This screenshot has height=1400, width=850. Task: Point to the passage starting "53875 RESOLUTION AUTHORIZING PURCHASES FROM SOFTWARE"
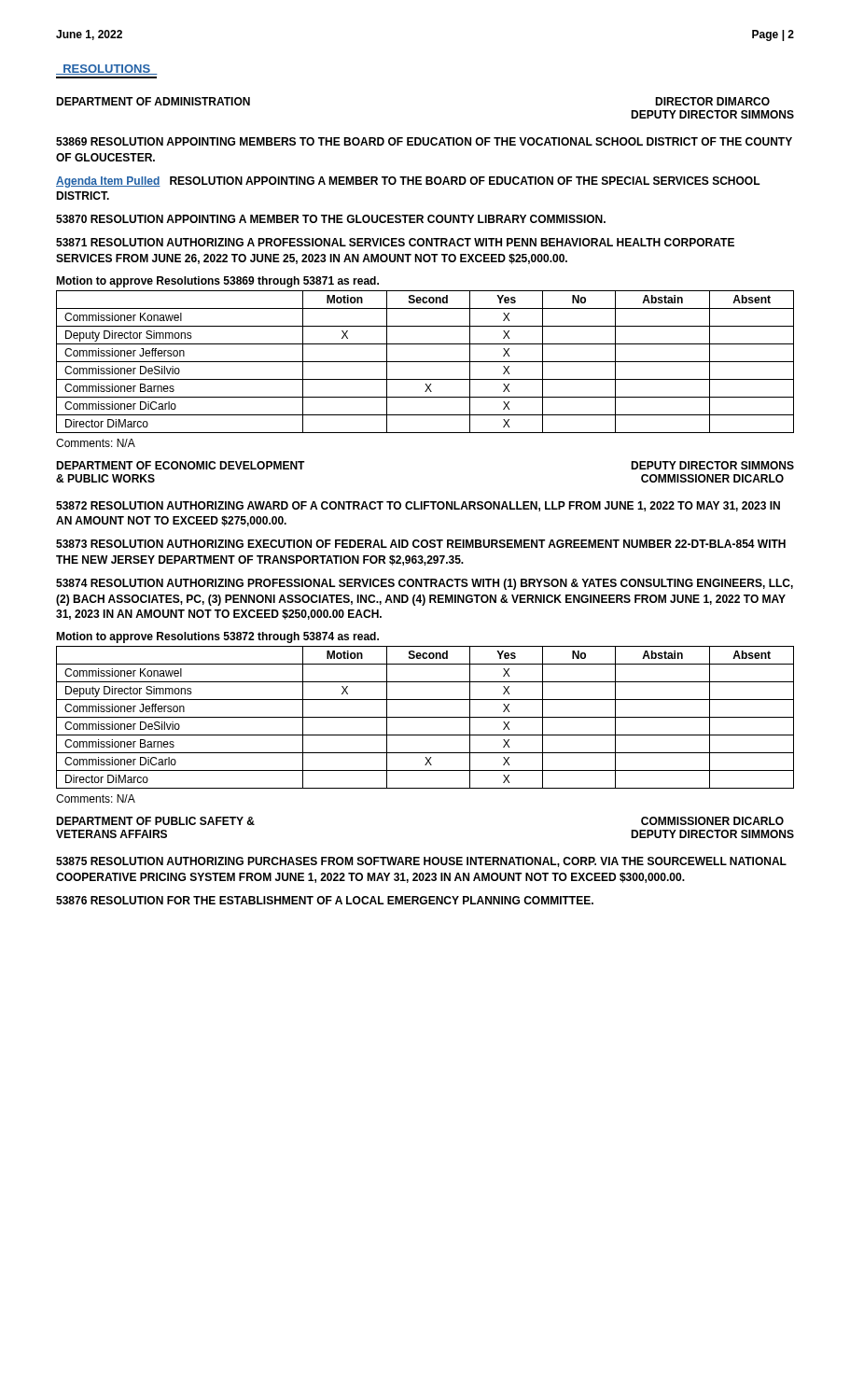(421, 869)
